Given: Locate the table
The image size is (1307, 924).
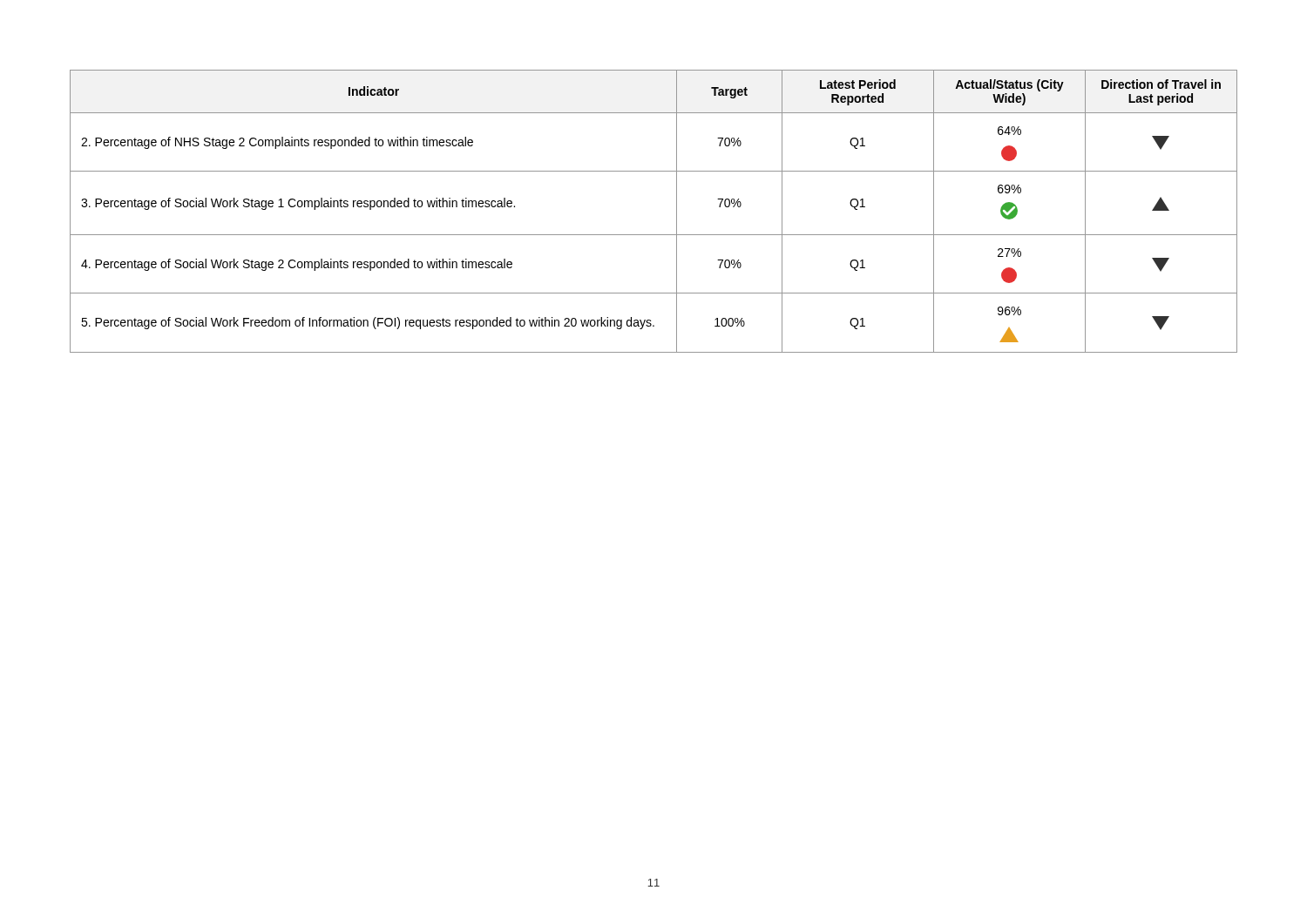Looking at the screenshot, I should [654, 211].
